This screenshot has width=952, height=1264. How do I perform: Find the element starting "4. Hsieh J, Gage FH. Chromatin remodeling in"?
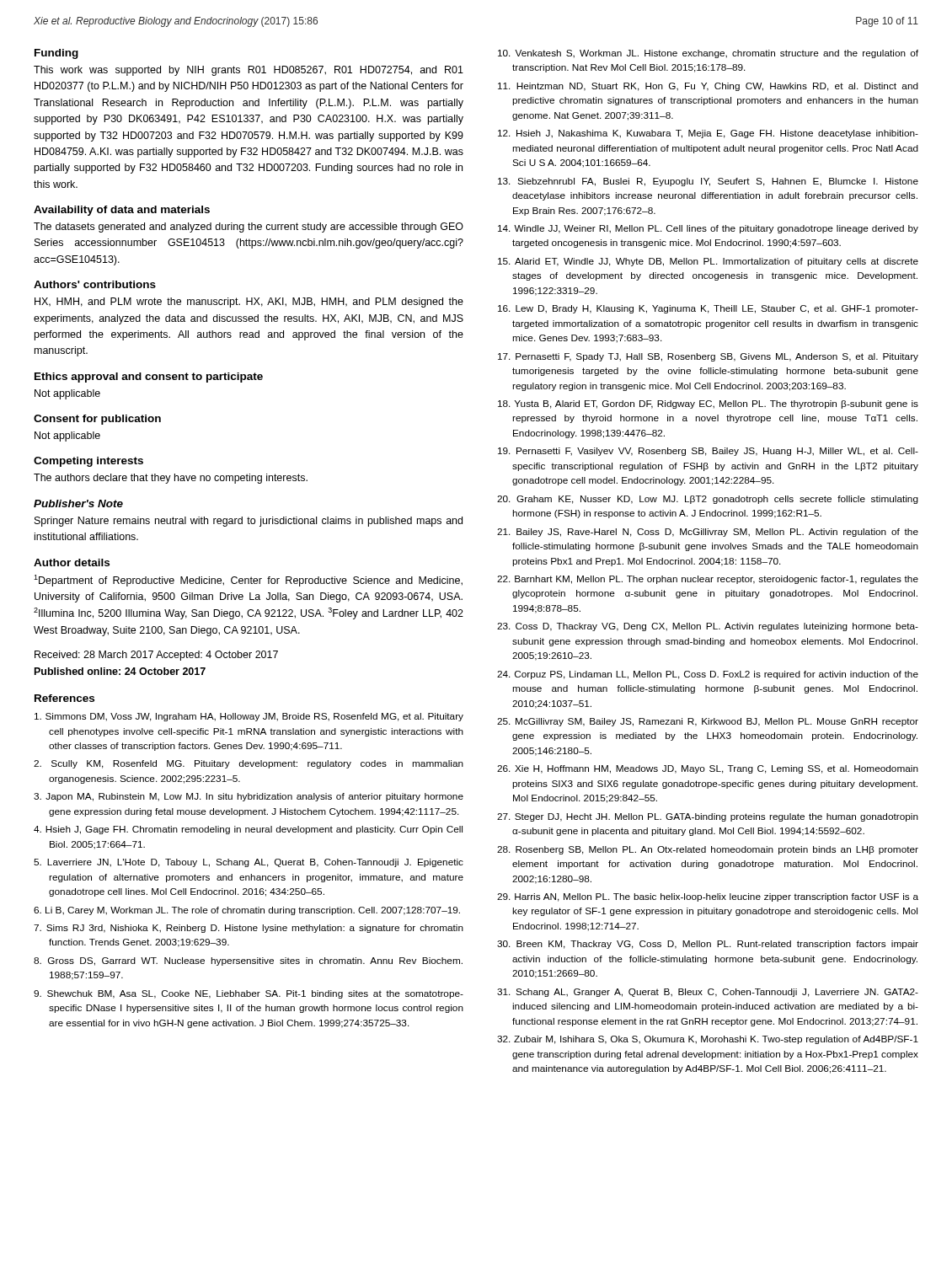point(249,837)
